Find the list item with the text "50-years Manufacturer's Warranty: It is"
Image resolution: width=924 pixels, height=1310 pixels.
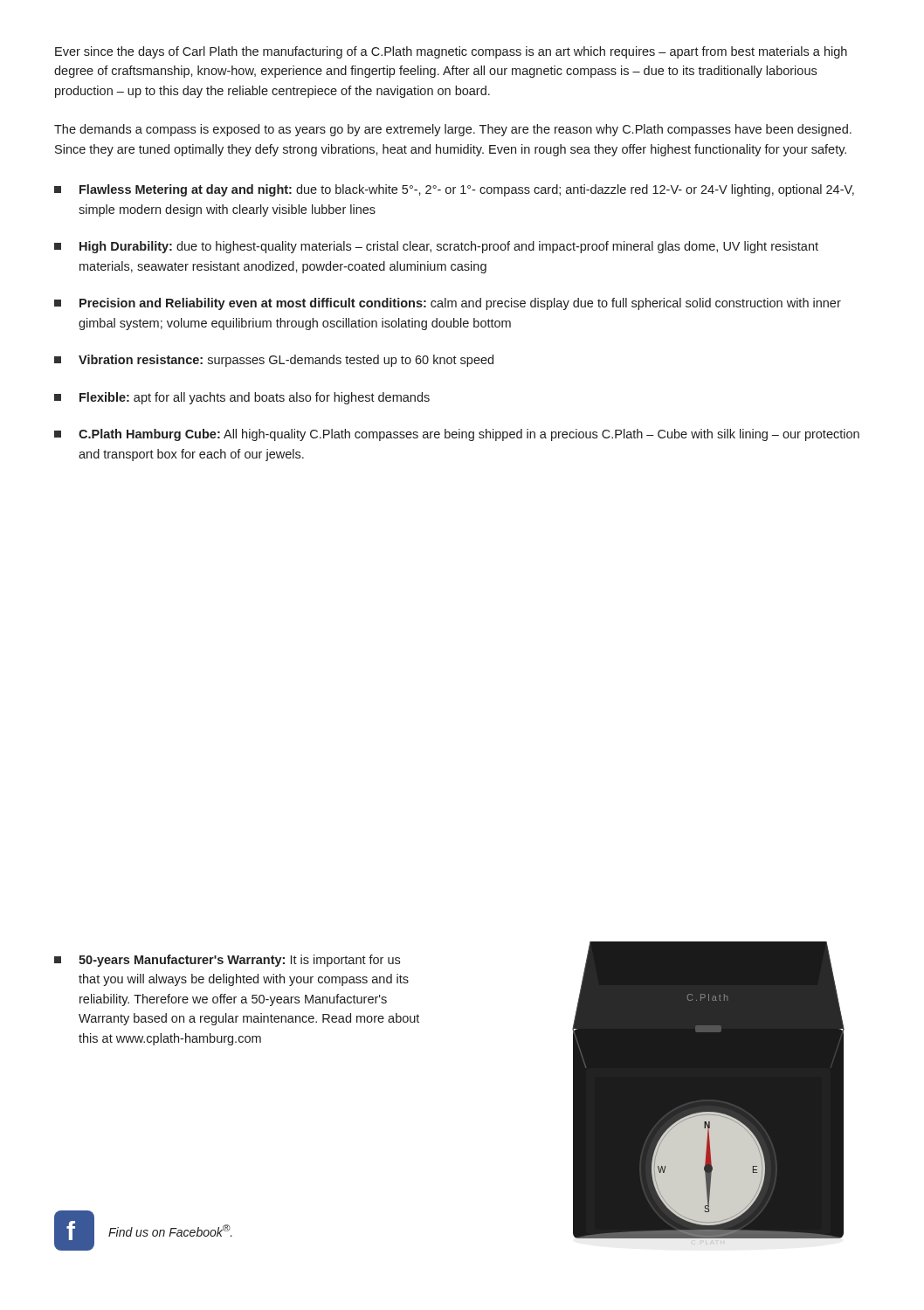coord(238,999)
